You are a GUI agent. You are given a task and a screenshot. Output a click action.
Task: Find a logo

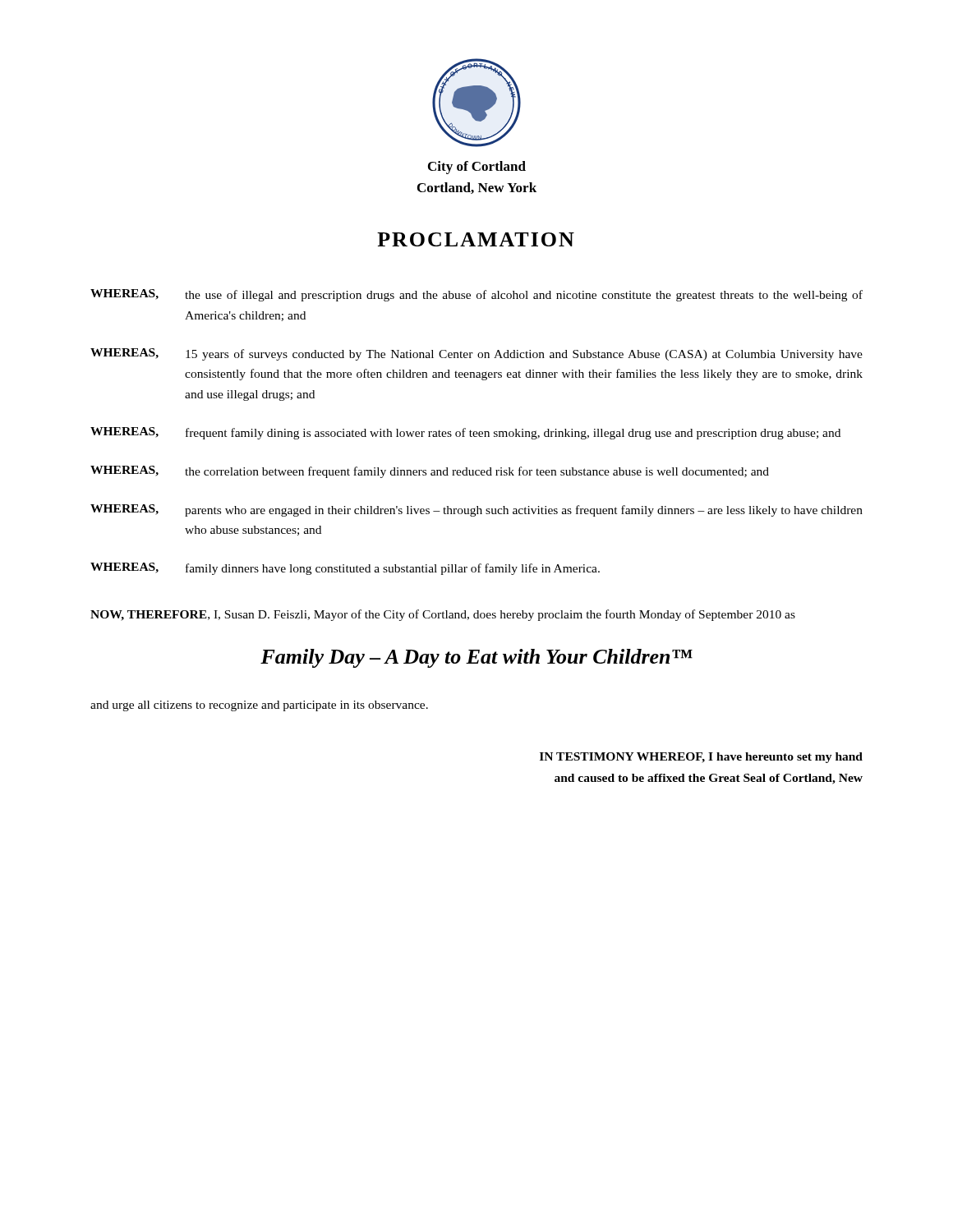click(x=476, y=128)
